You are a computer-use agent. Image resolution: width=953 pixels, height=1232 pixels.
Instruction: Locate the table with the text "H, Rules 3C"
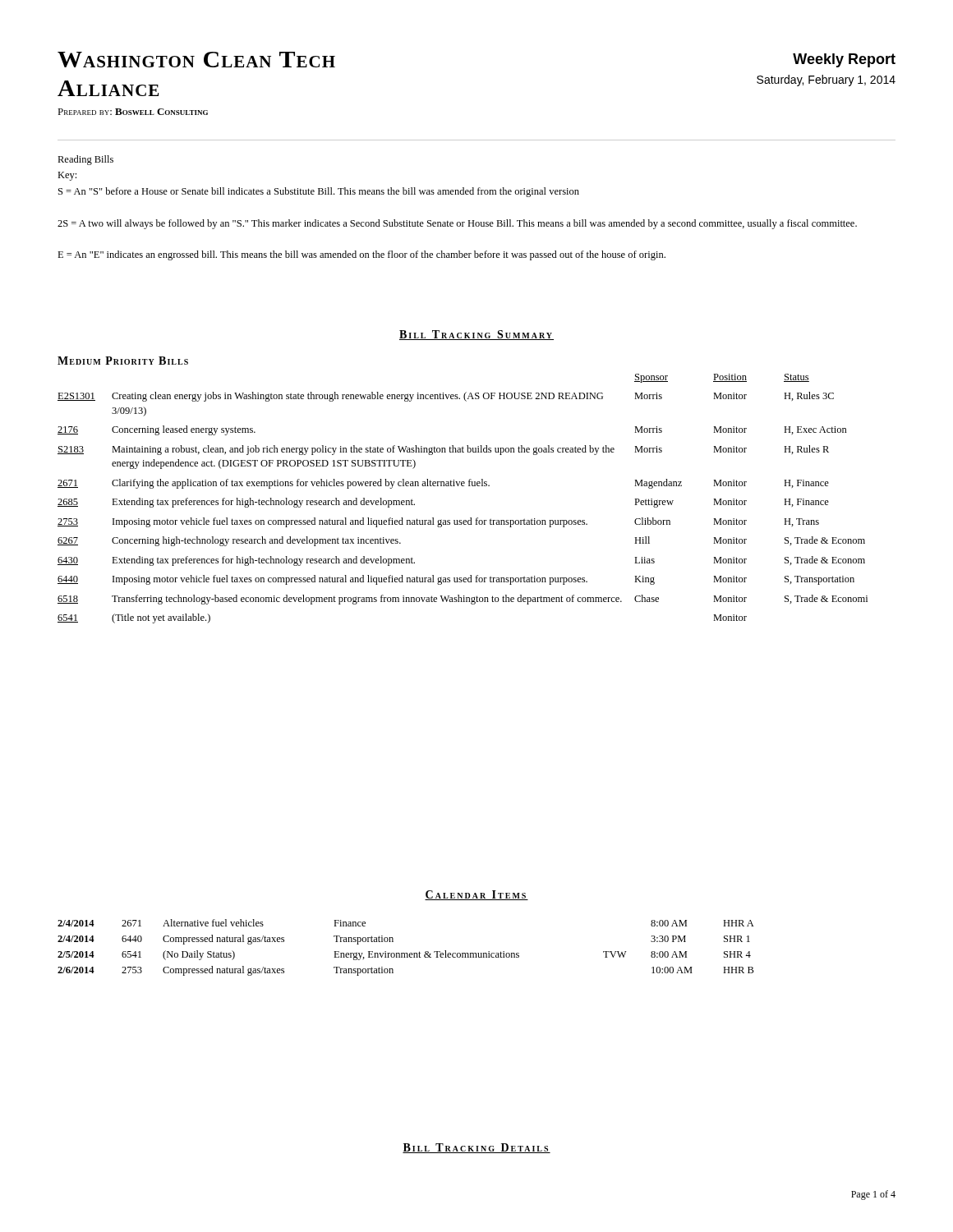click(x=476, y=499)
